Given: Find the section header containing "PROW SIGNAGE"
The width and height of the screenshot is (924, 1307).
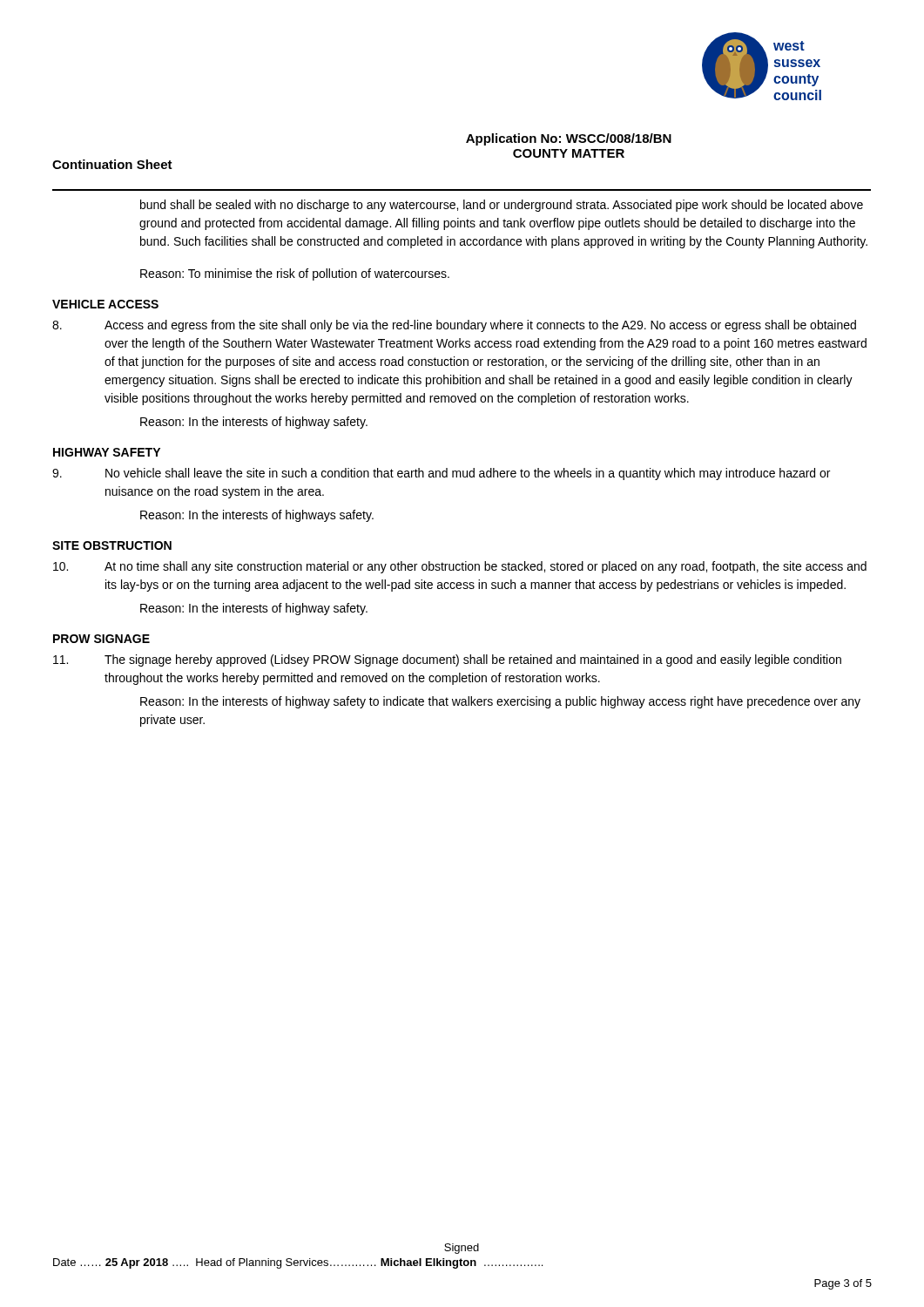Looking at the screenshot, I should (x=101, y=639).
